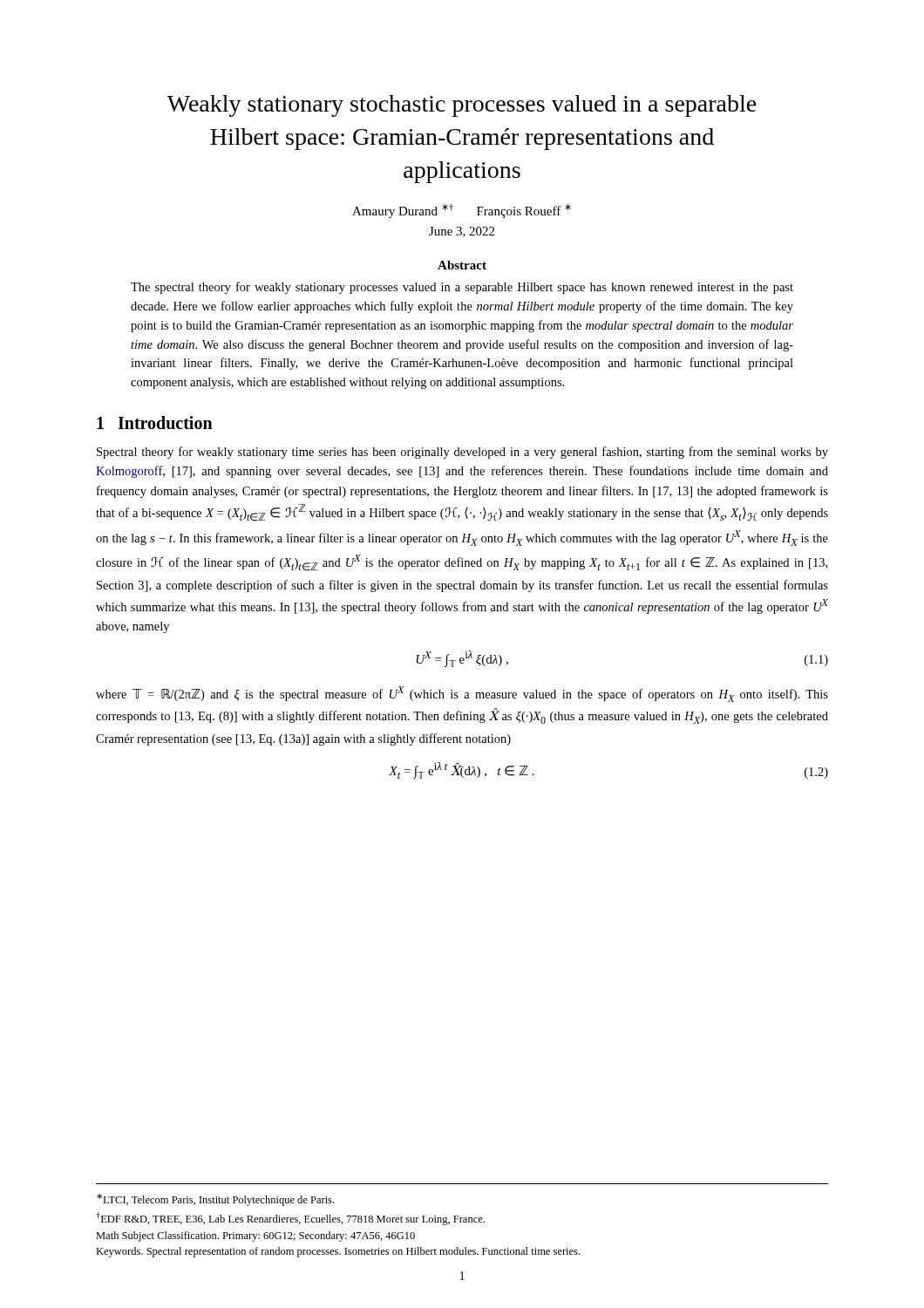Navigate to the block starting "June 3, 2022"
This screenshot has height=1308, width=924.
tap(462, 231)
